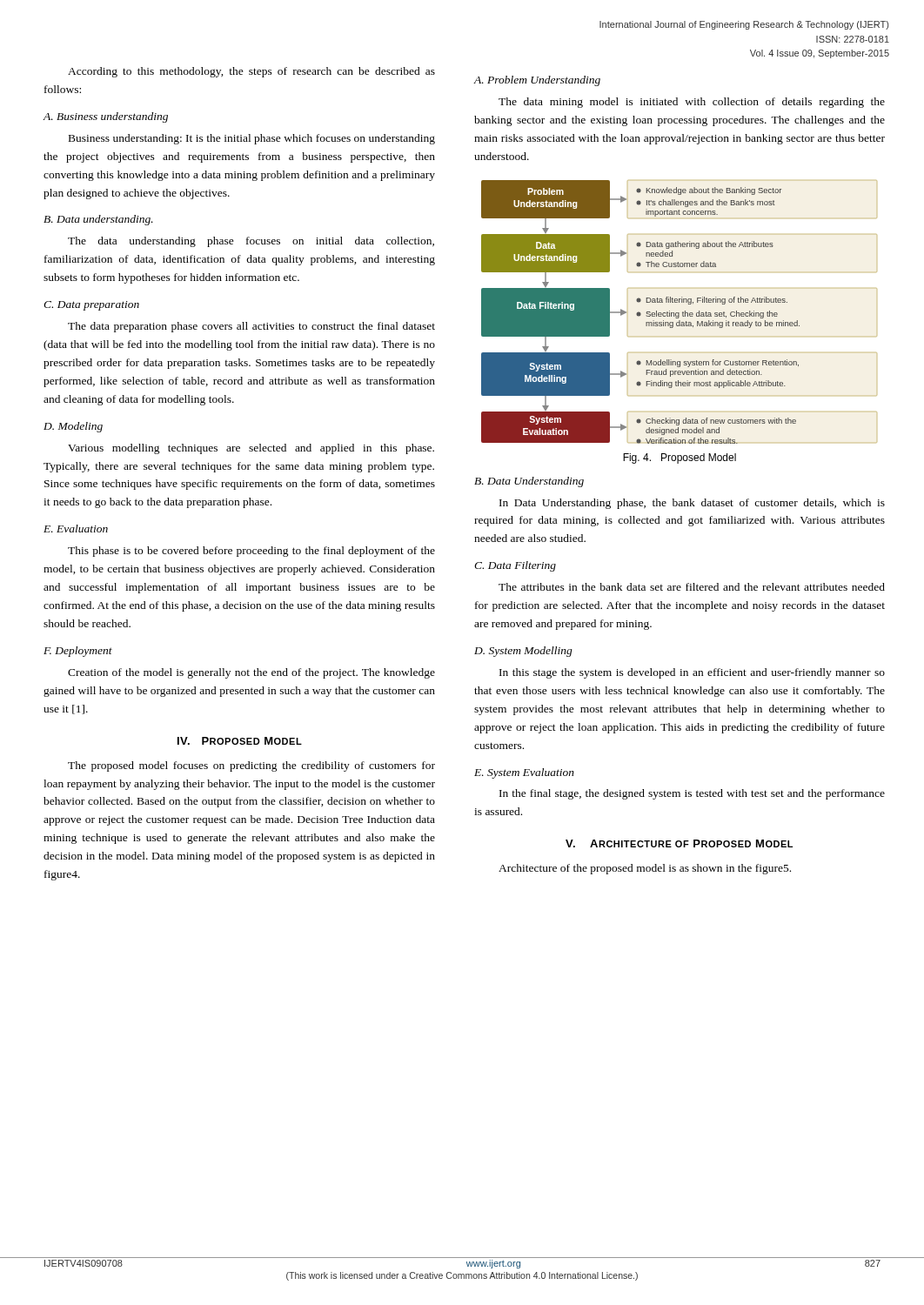
Task: Find the element starting "Fig. 4. Proposed Model"
Action: tap(679, 457)
